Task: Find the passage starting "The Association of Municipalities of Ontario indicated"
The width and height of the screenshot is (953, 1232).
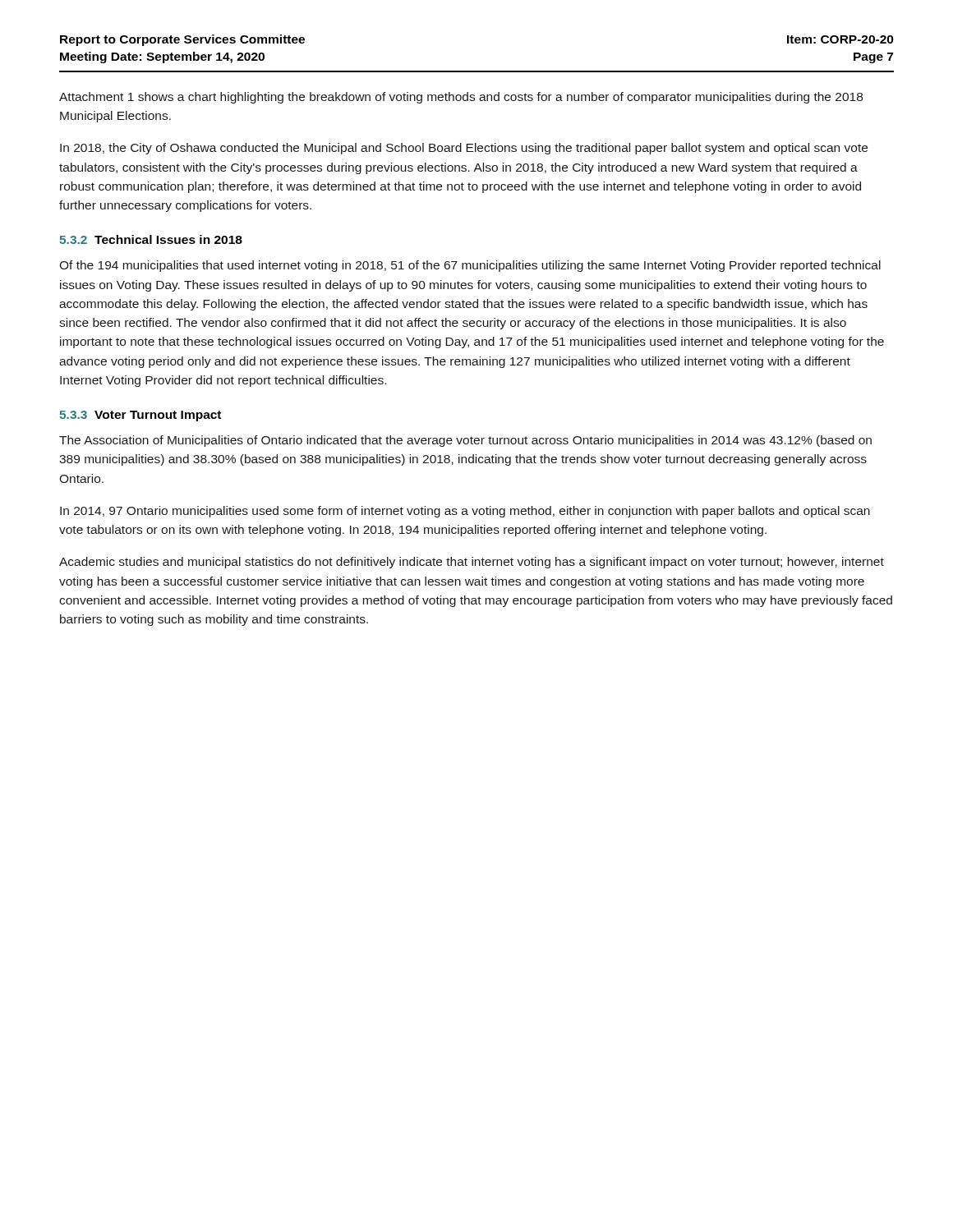Action: click(x=466, y=459)
